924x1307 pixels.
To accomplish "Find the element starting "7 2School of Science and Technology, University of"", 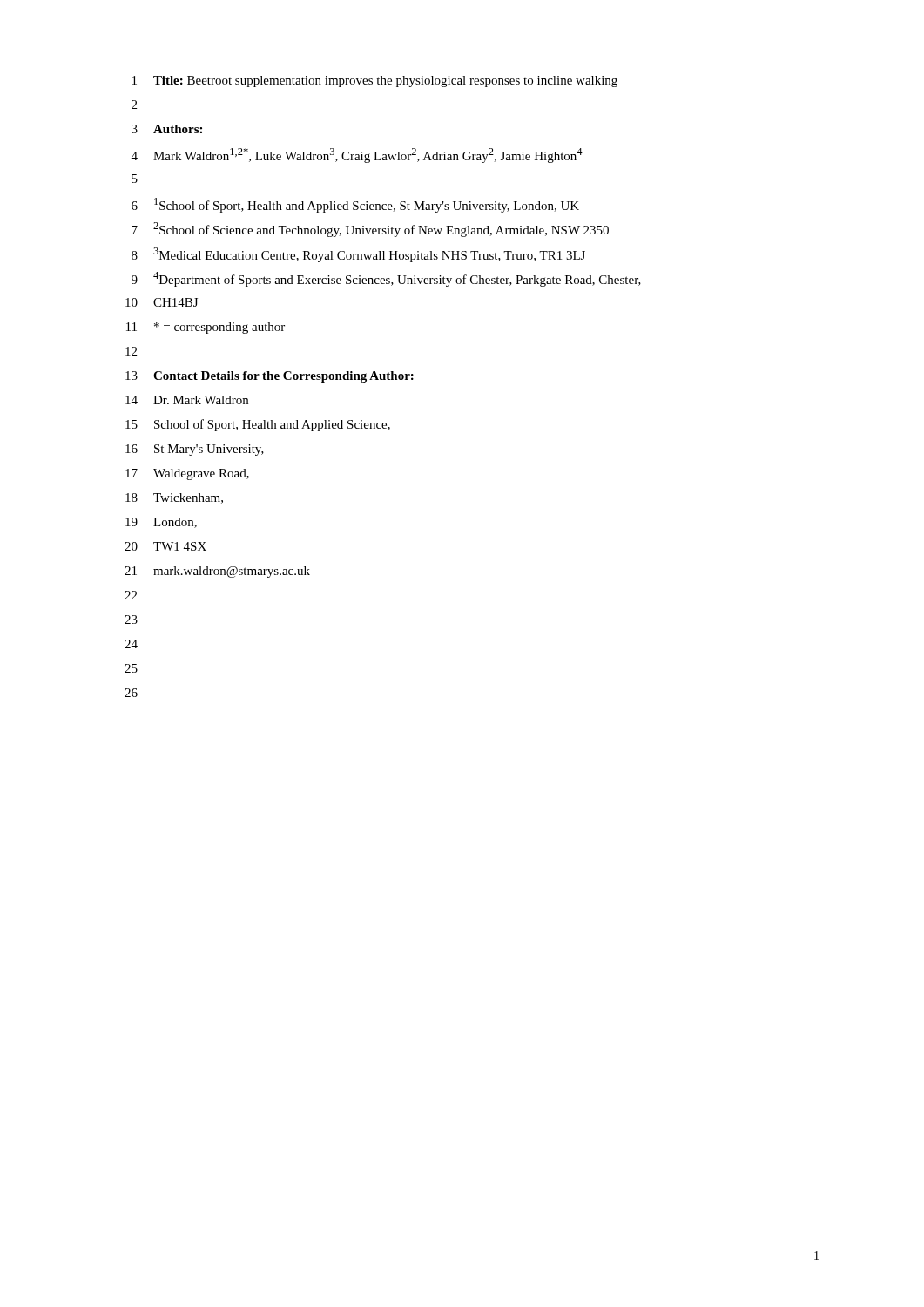I will tap(462, 229).
